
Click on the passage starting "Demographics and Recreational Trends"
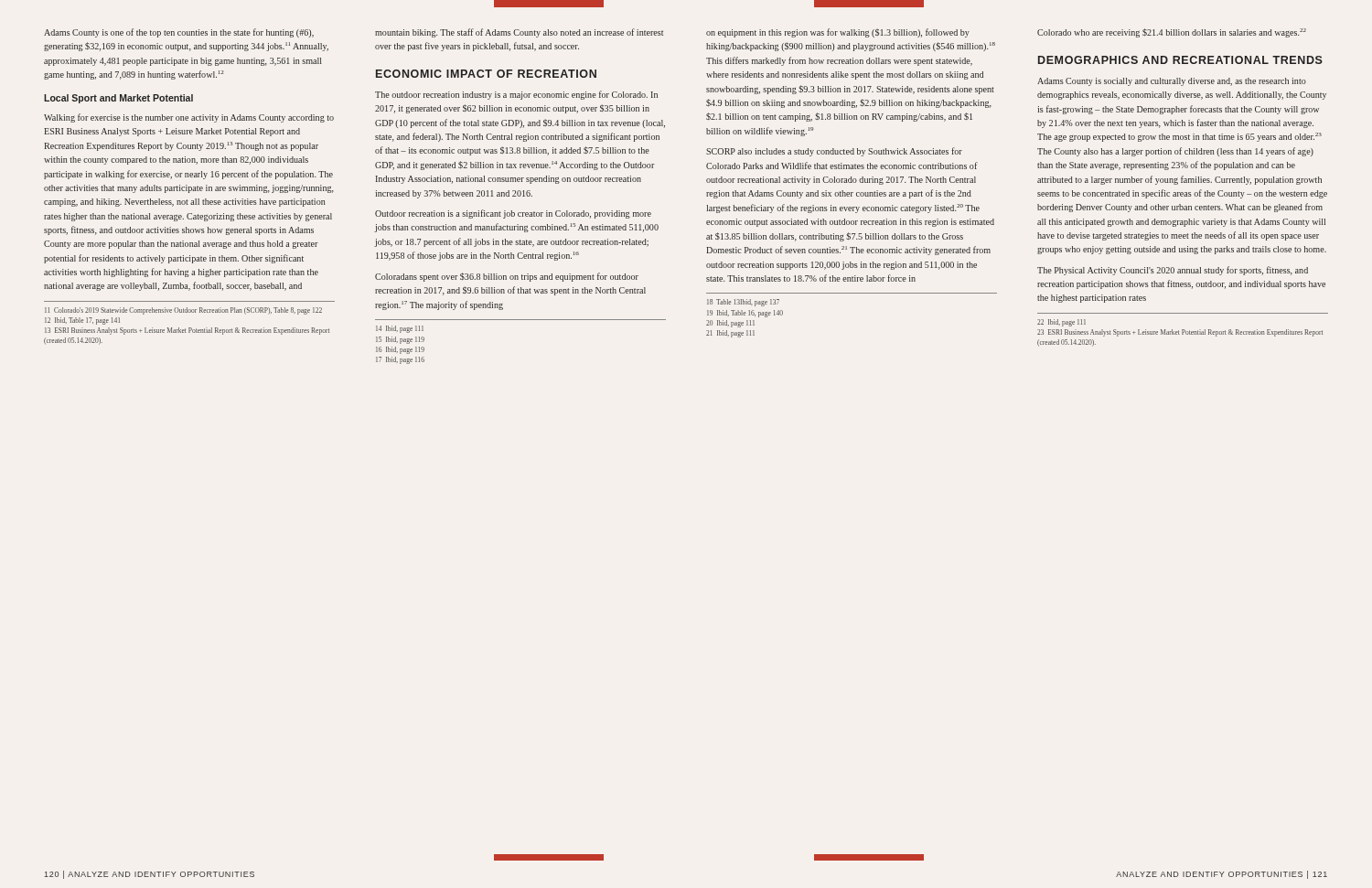pos(1180,60)
